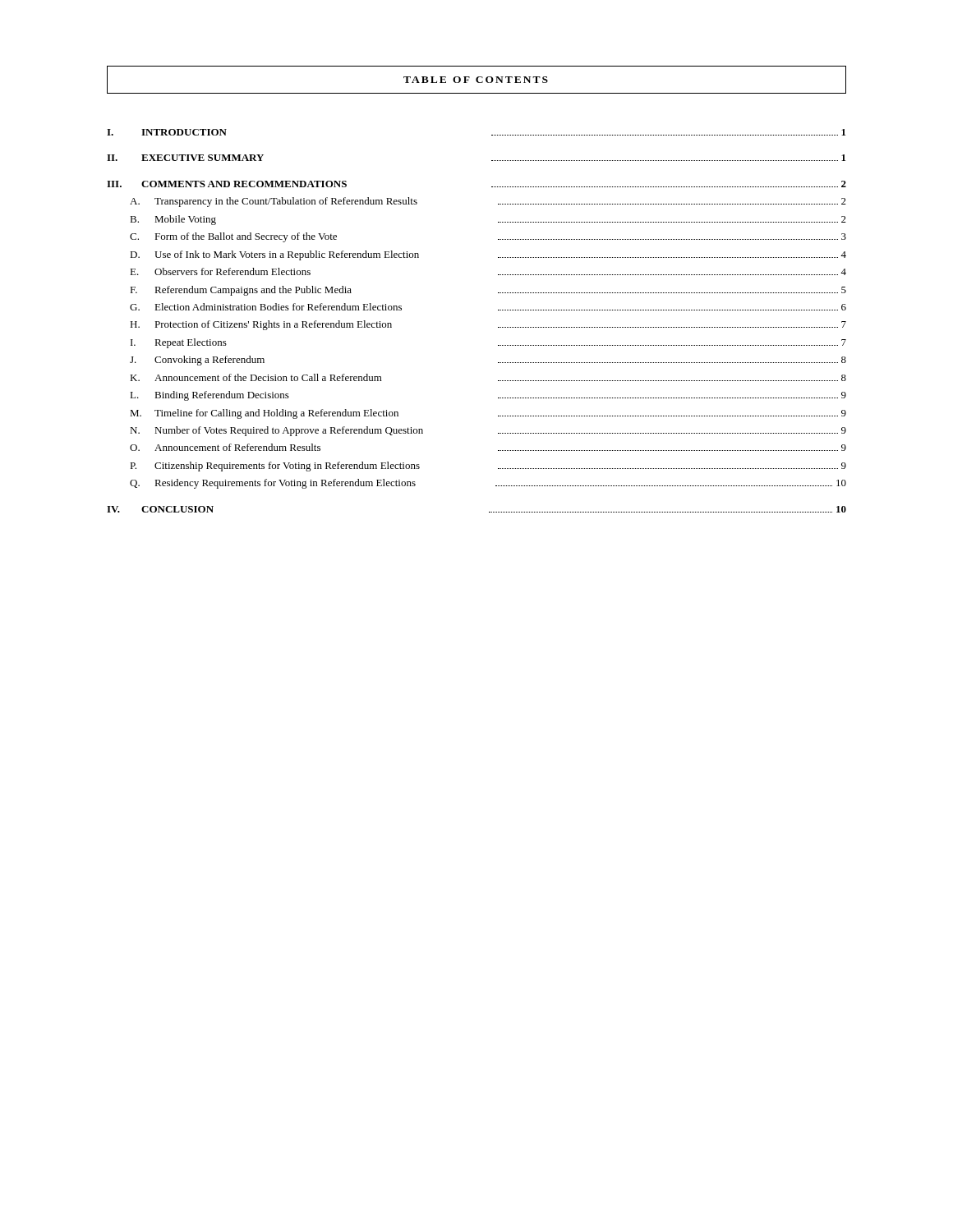The image size is (953, 1232).
Task: Click on the list item that says "J. Convoking a"
Action: (x=207, y=360)
